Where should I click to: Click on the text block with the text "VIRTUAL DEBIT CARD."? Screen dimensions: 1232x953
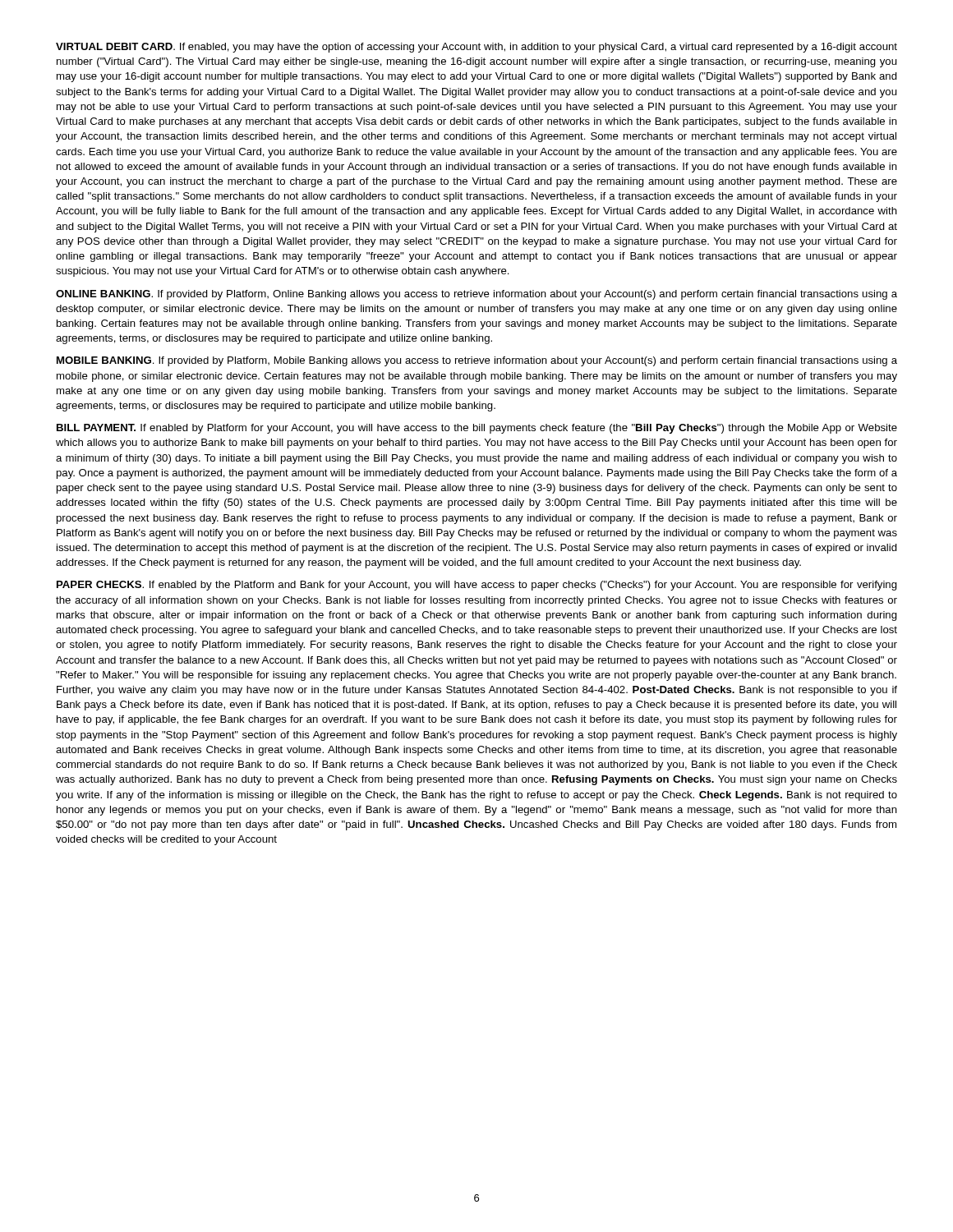coord(476,159)
